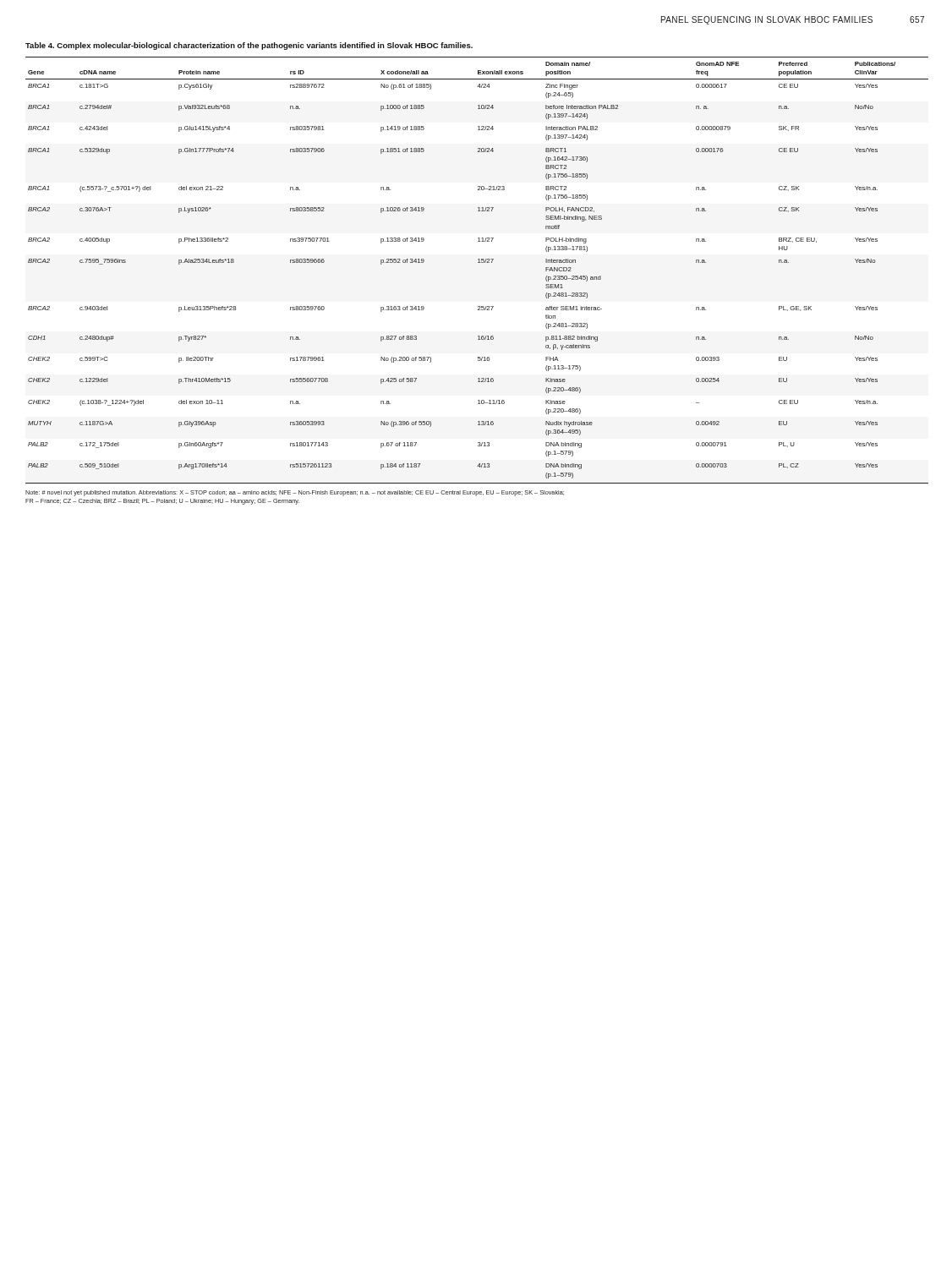The image size is (952, 1268).
Task: Click on the element starting "Table 4. Complex molecular-biological"
Action: point(249,45)
